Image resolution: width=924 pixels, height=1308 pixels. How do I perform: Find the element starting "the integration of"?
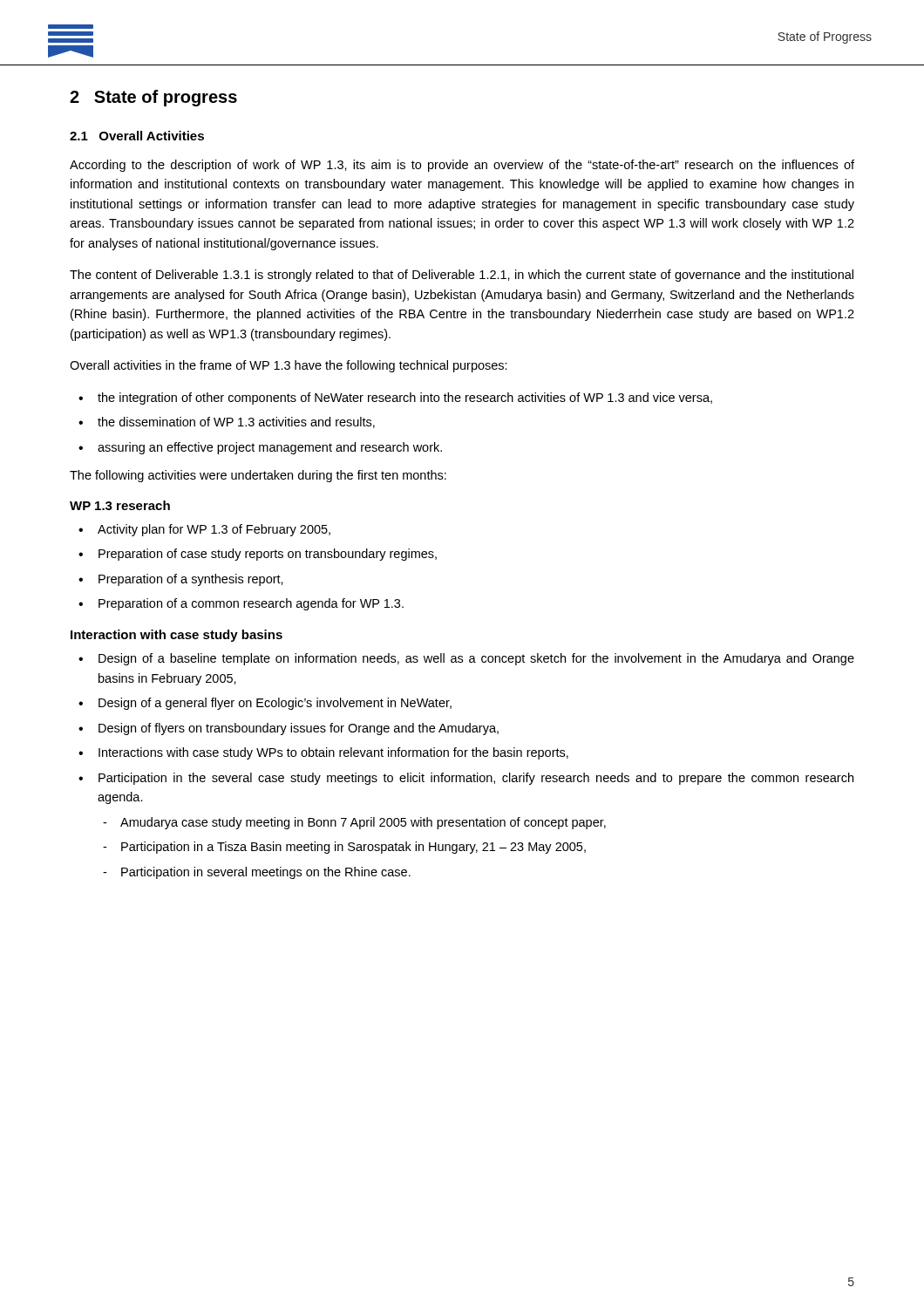coord(462,398)
